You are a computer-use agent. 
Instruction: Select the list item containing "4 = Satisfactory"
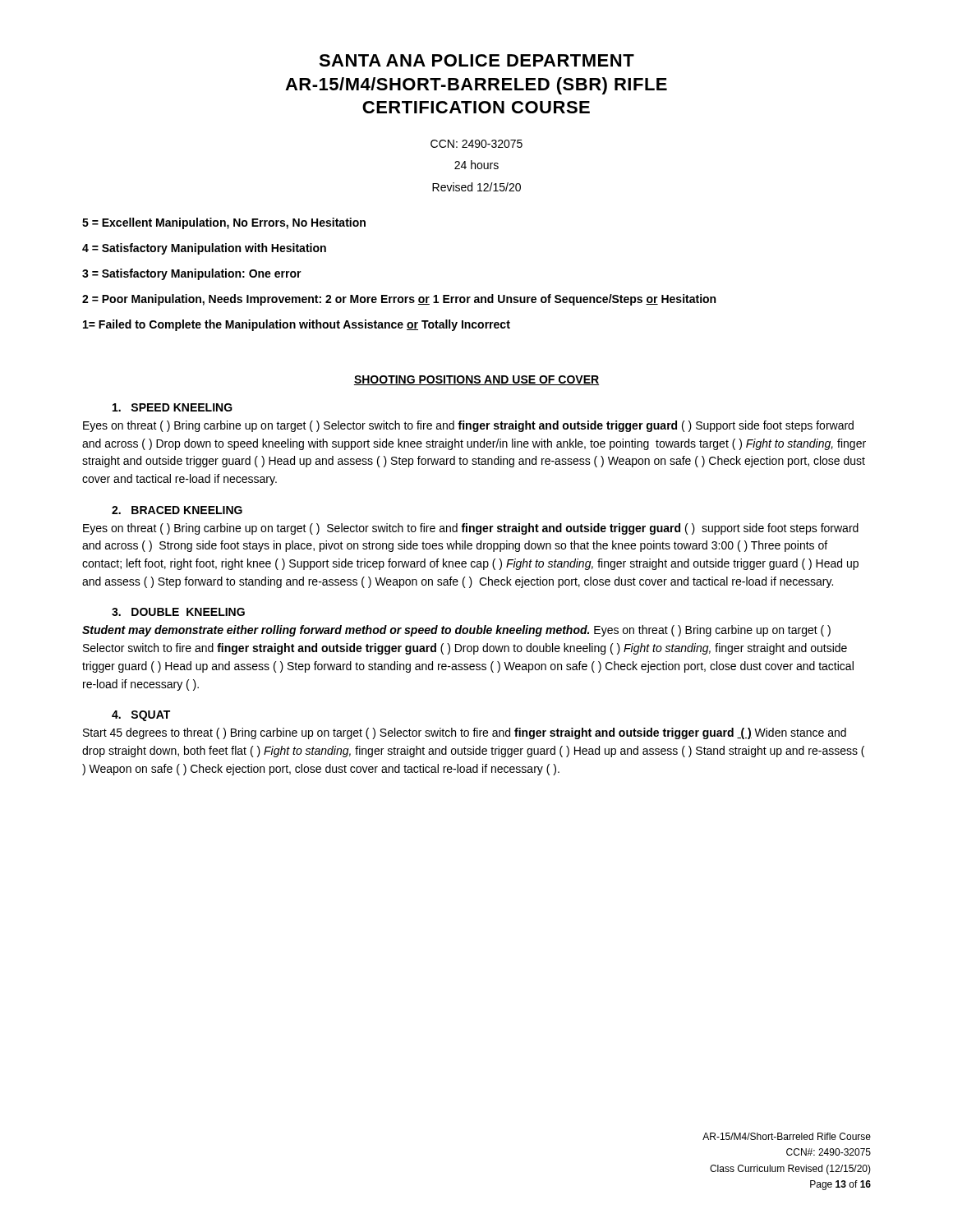(204, 248)
